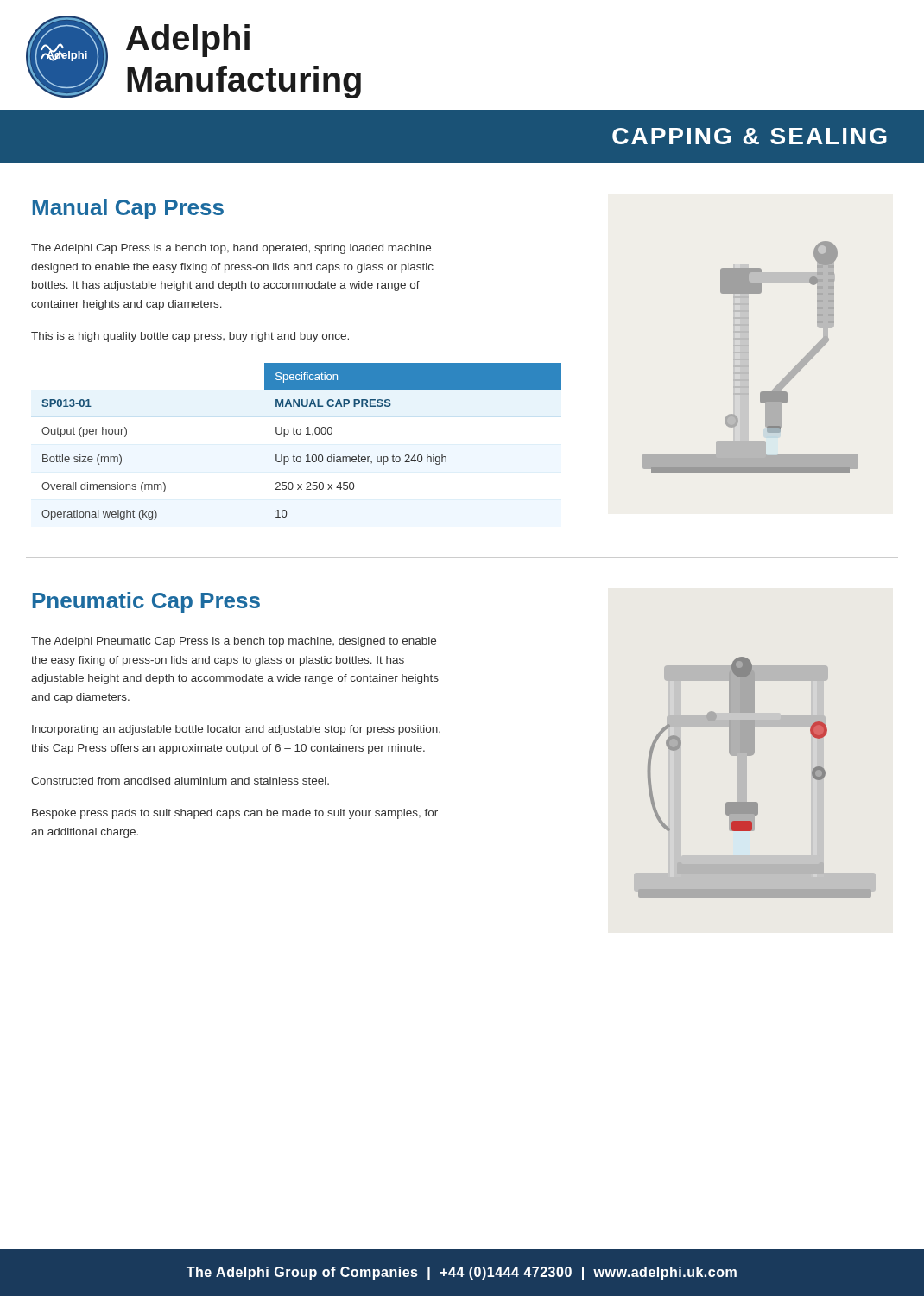Find the text starting "Incorporating an adjustable"
This screenshot has height=1296, width=924.
pos(236,738)
